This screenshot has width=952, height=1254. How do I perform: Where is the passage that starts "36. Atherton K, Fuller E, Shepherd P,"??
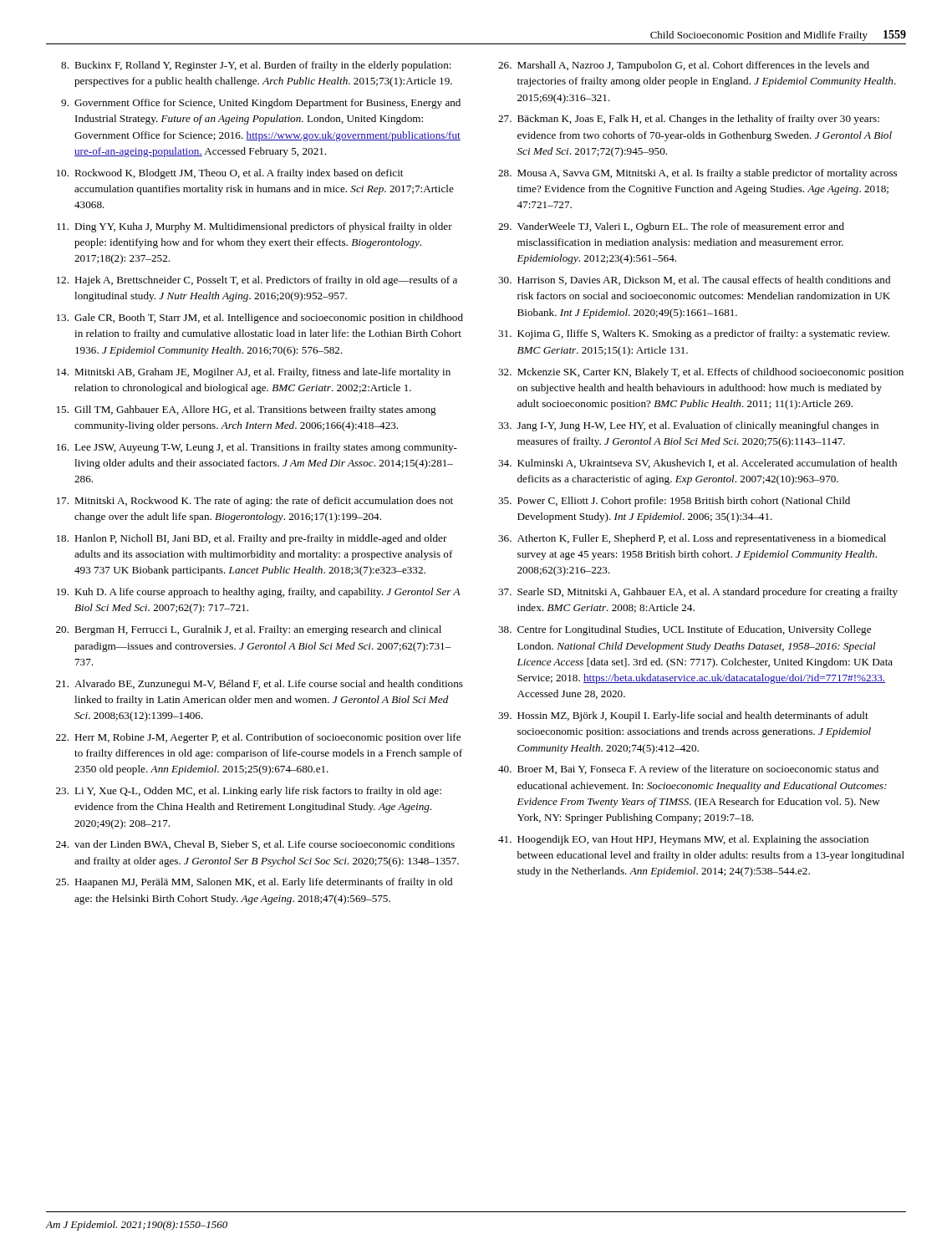point(697,554)
